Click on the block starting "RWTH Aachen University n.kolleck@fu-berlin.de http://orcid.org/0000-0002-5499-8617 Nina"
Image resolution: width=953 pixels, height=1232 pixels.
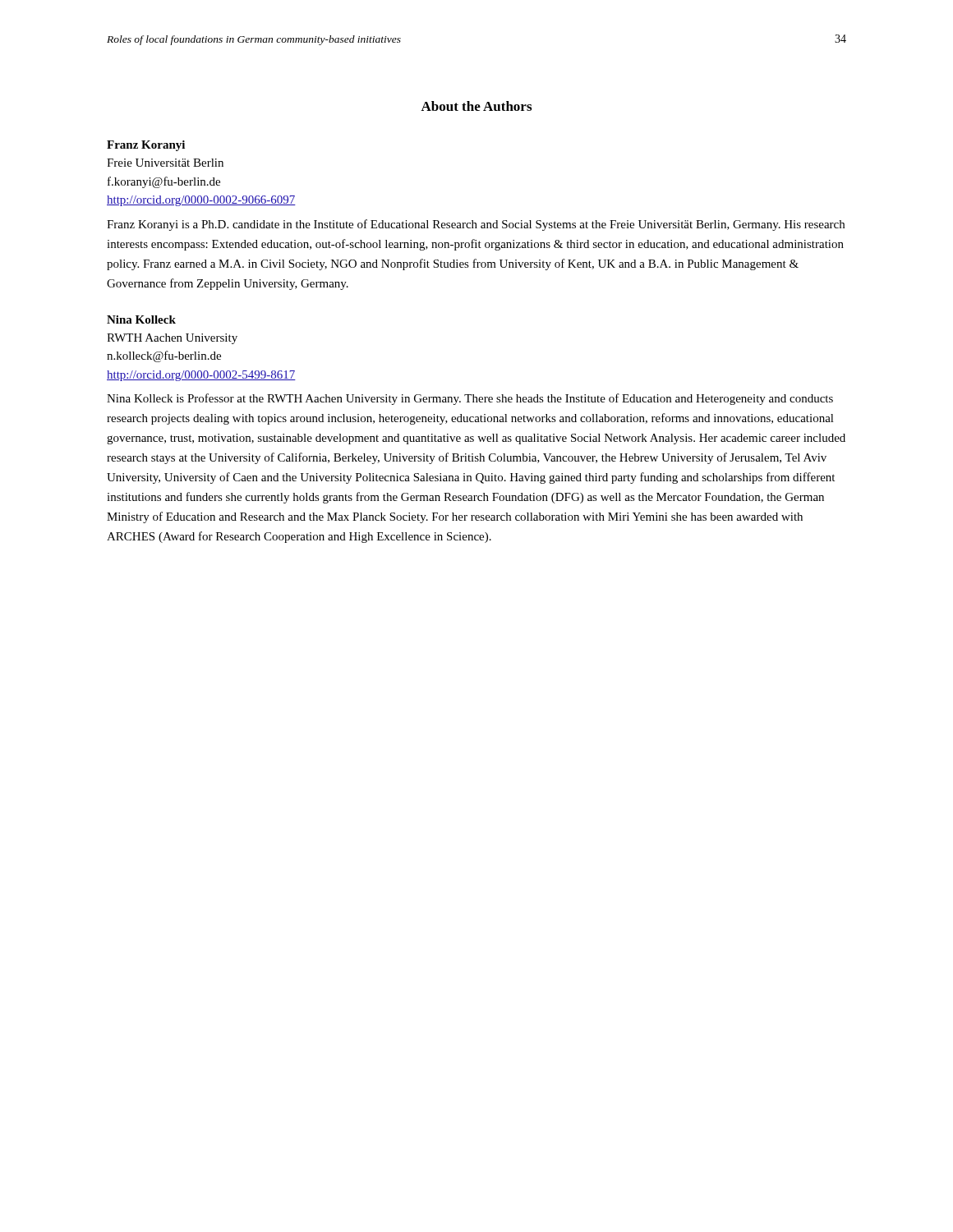pyautogui.click(x=476, y=437)
